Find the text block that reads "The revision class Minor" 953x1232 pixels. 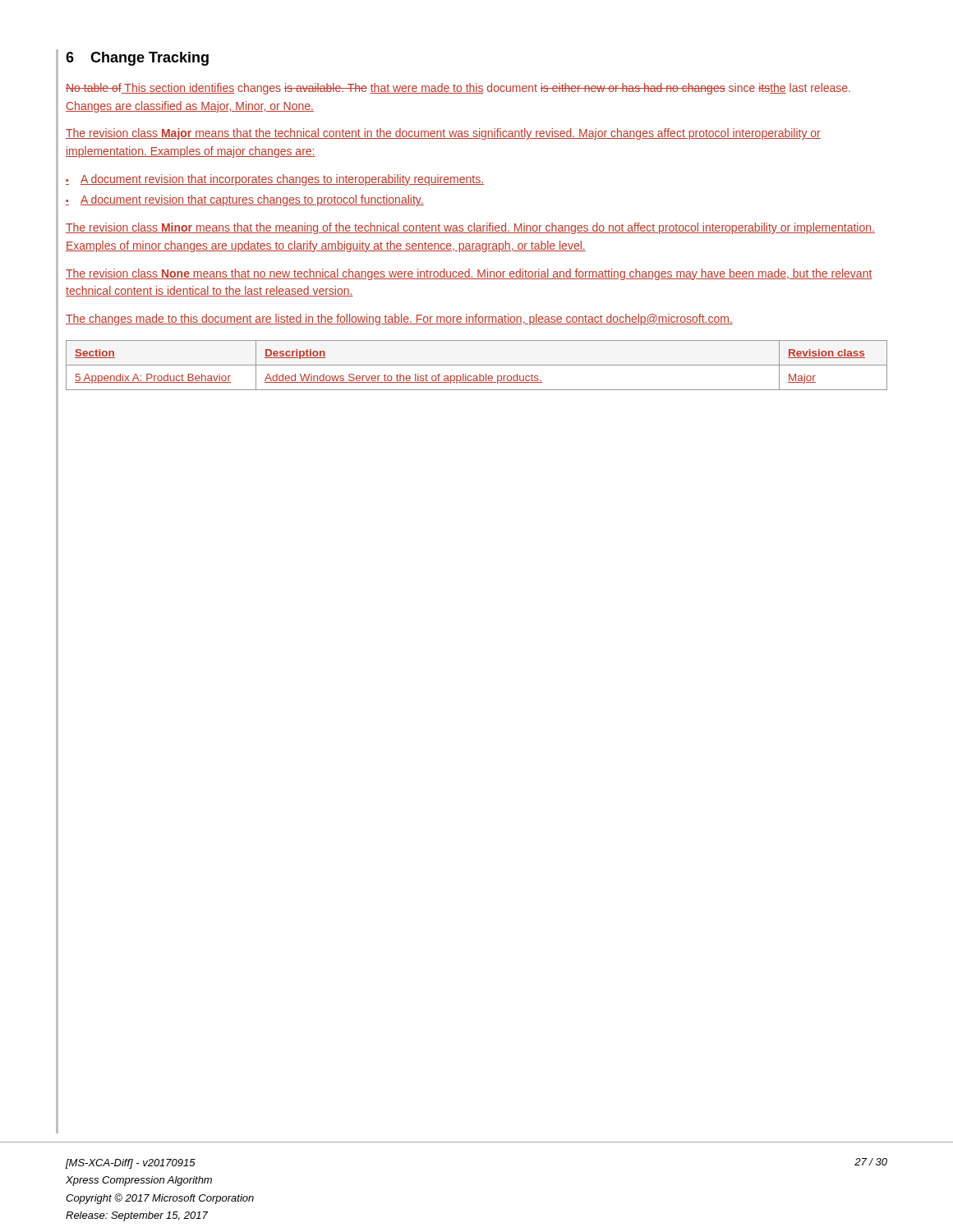point(470,236)
